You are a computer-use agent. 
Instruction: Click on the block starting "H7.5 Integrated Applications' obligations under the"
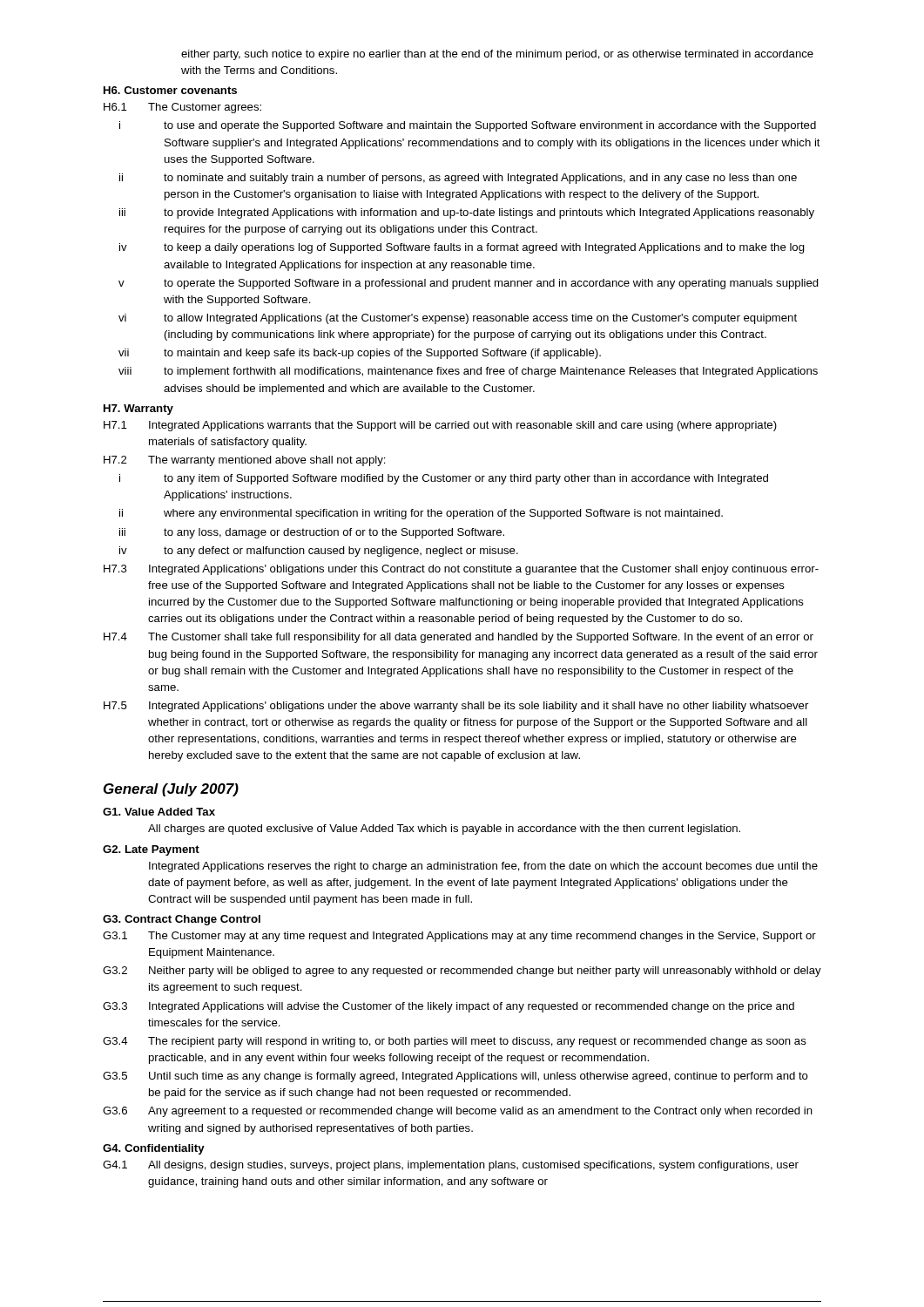click(462, 730)
